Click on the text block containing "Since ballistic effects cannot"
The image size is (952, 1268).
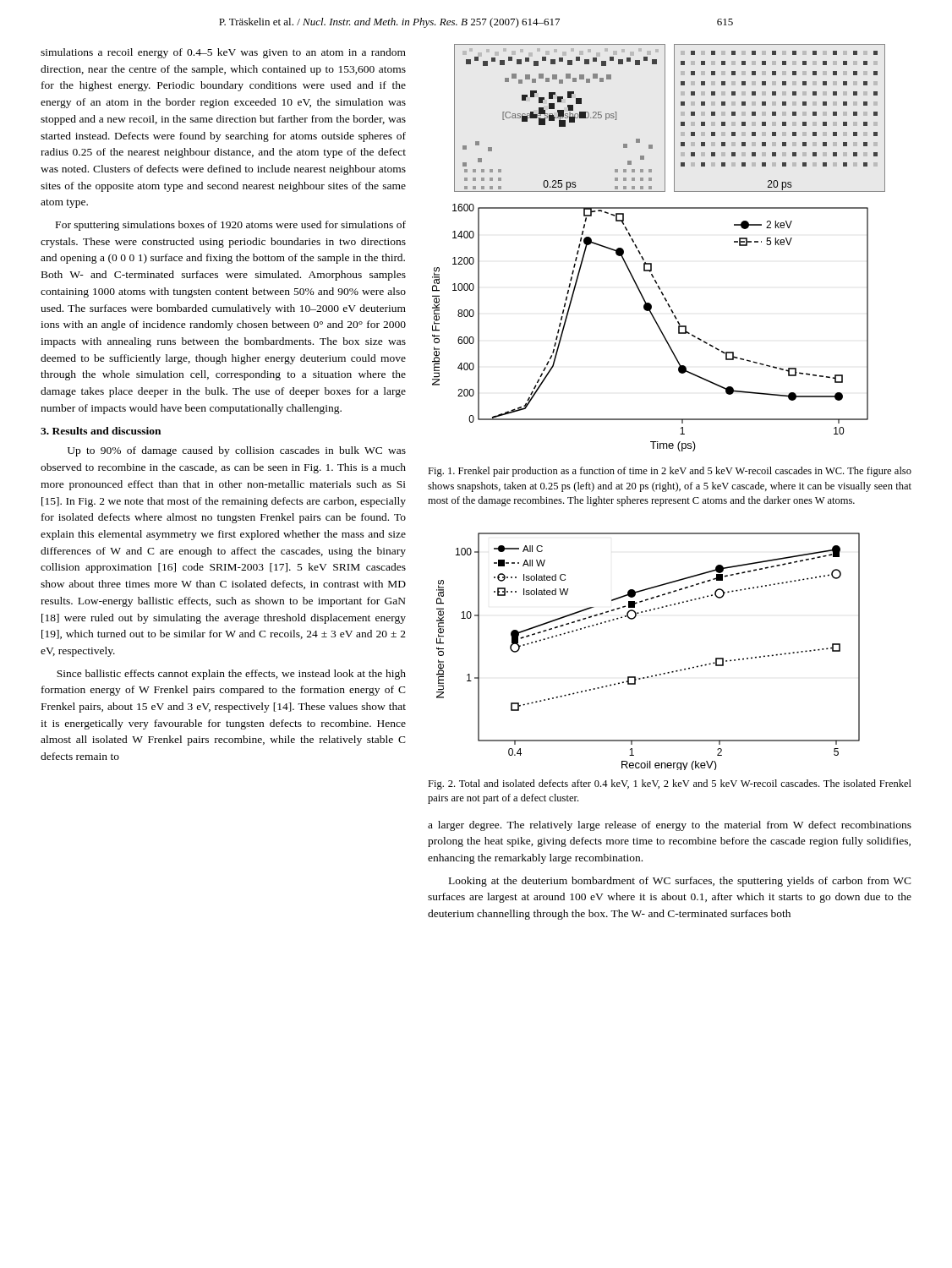click(x=223, y=715)
